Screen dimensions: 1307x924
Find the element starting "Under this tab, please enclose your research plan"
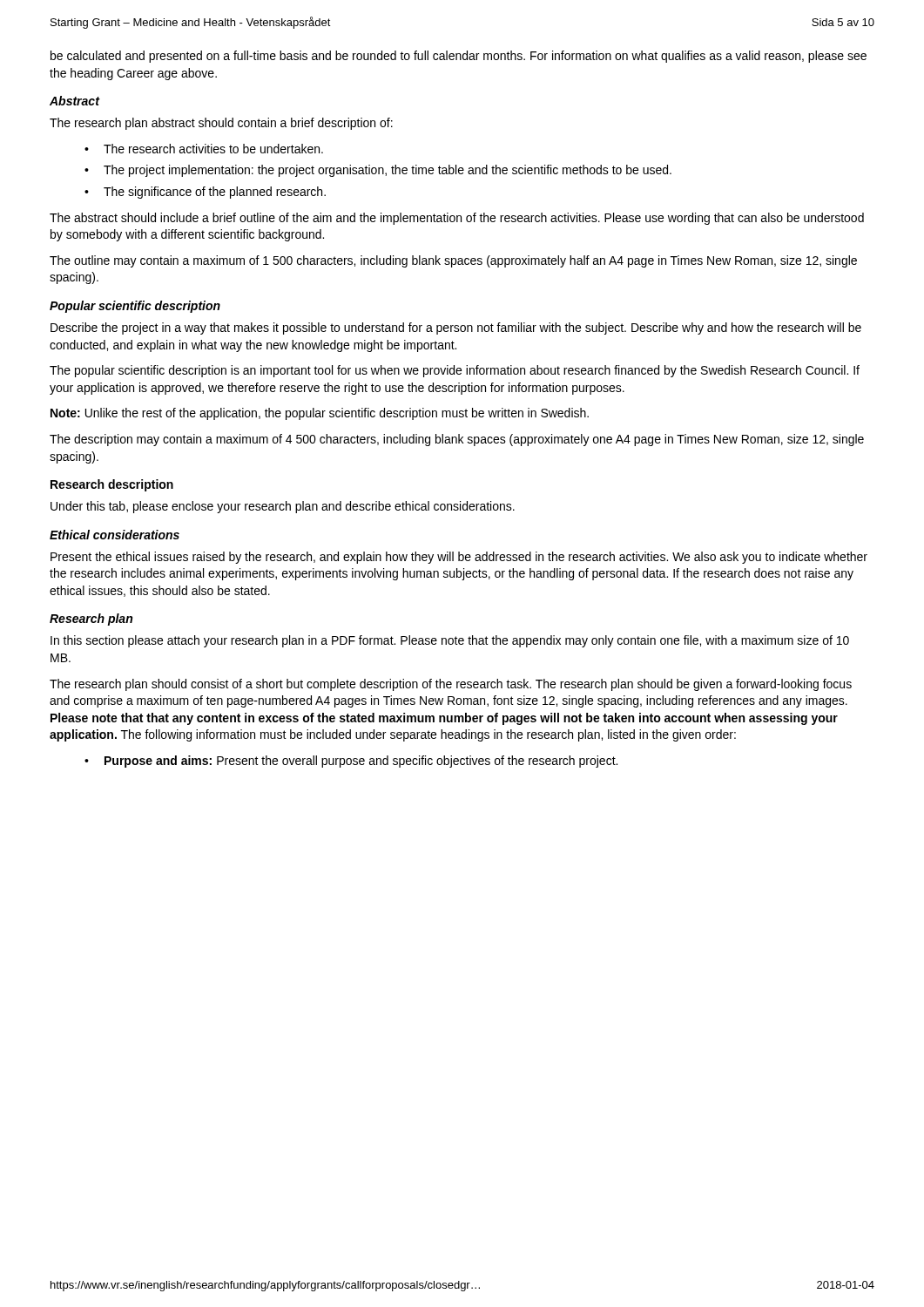282,506
